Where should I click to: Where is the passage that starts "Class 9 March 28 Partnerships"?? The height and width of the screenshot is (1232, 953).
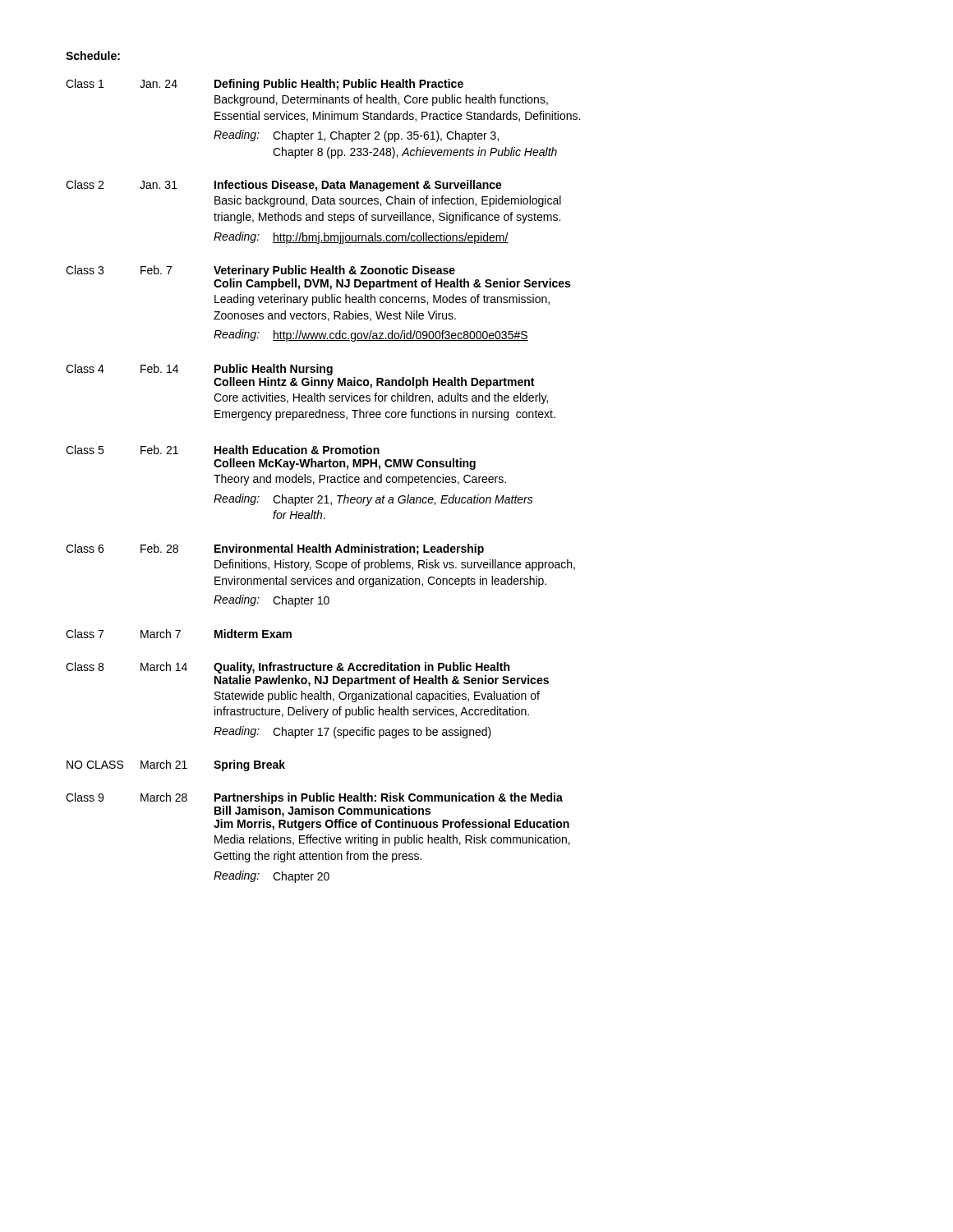pyautogui.click(x=476, y=838)
